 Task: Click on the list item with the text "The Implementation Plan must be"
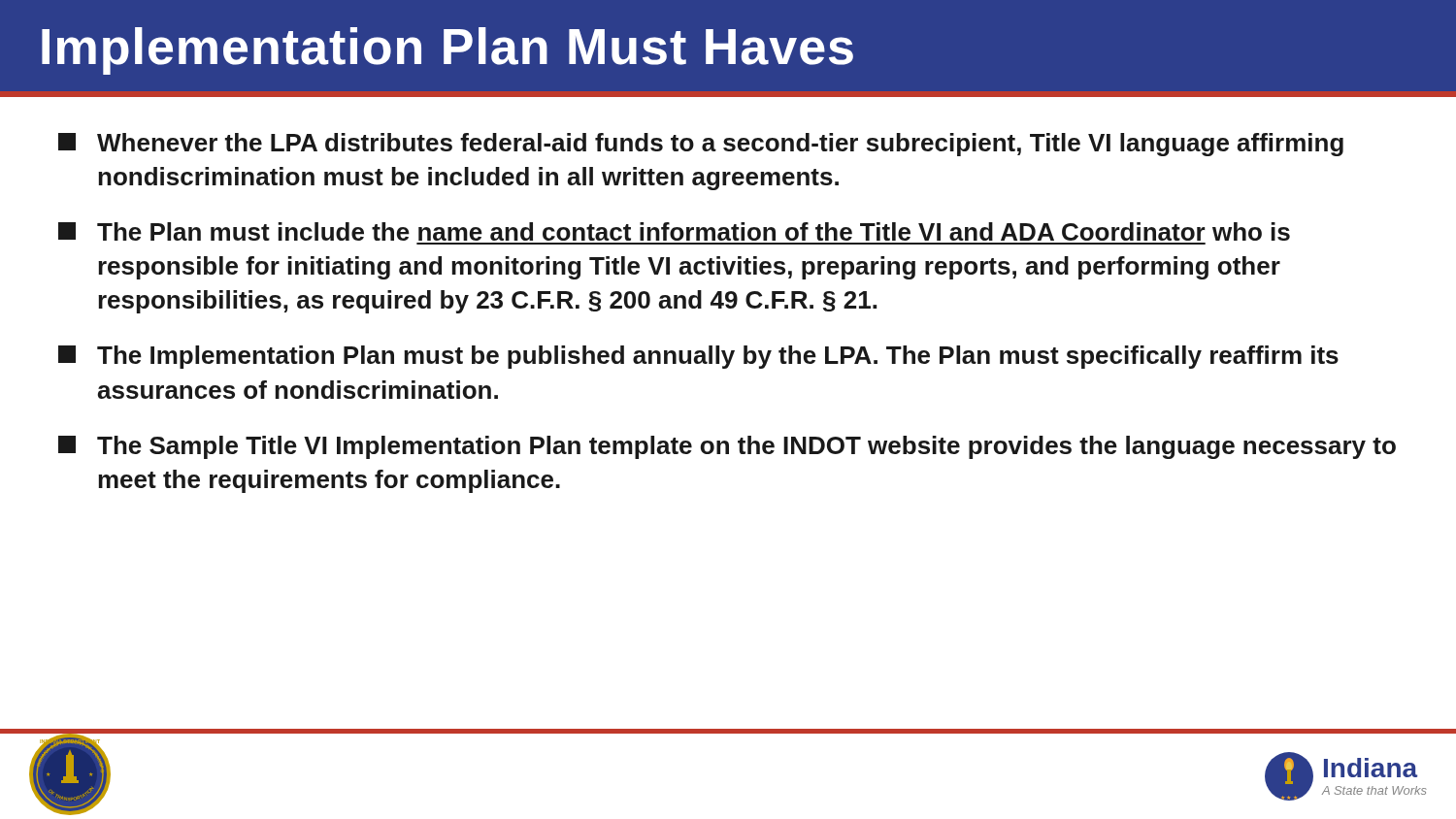(728, 373)
